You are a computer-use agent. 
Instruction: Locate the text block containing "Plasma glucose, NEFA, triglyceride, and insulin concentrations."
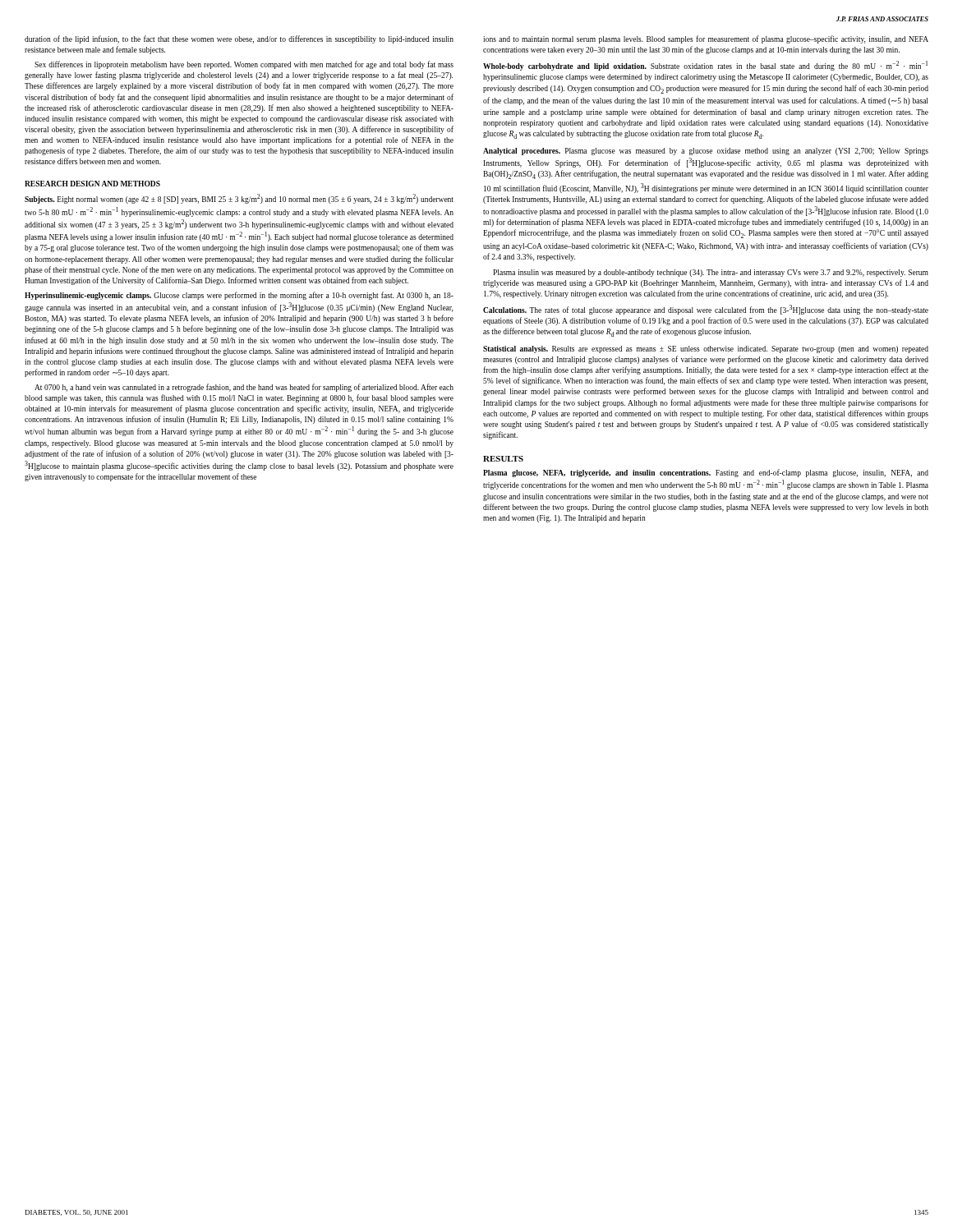[706, 496]
